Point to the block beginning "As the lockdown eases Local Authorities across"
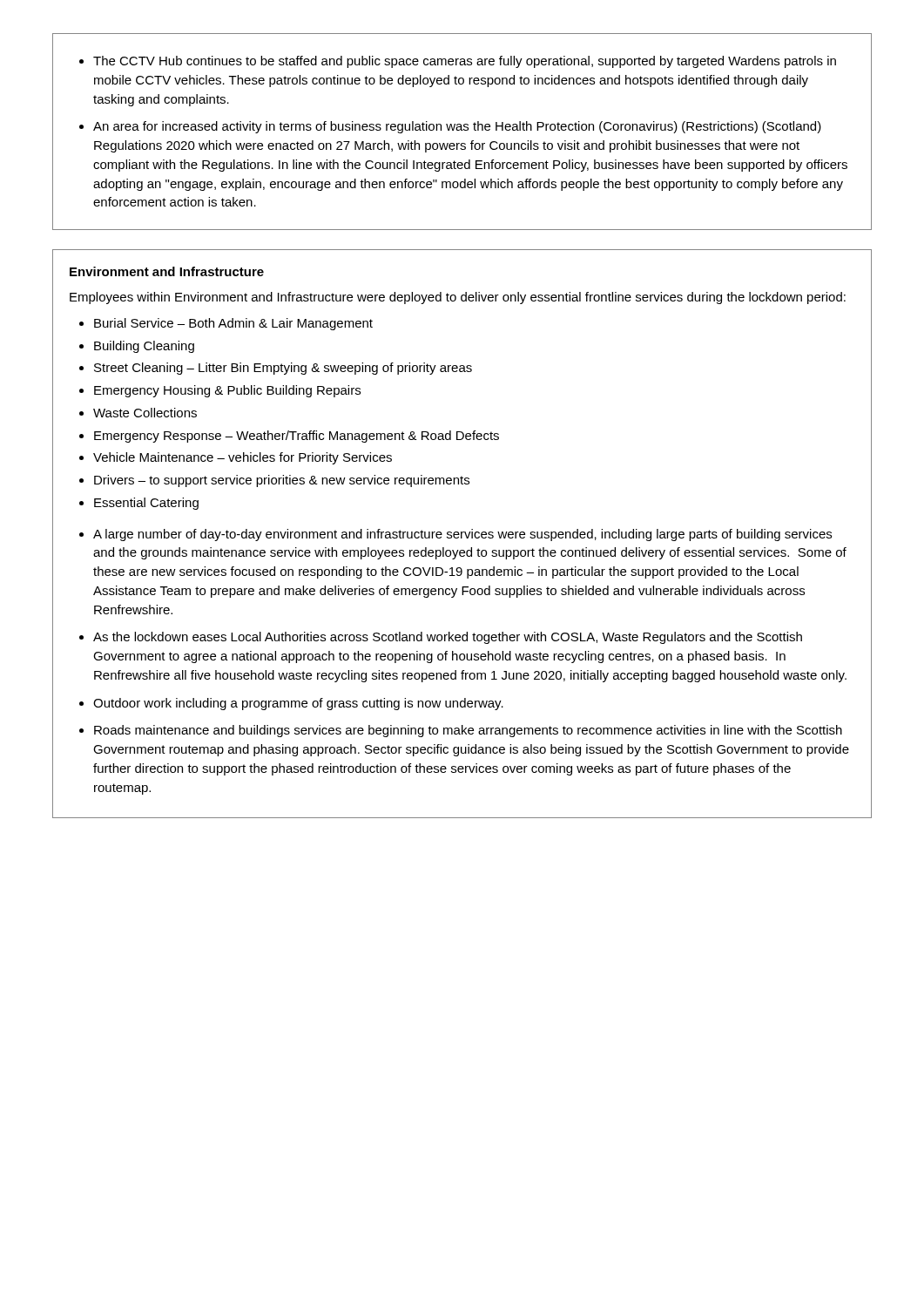Screen dimensions: 1307x924 pos(470,656)
